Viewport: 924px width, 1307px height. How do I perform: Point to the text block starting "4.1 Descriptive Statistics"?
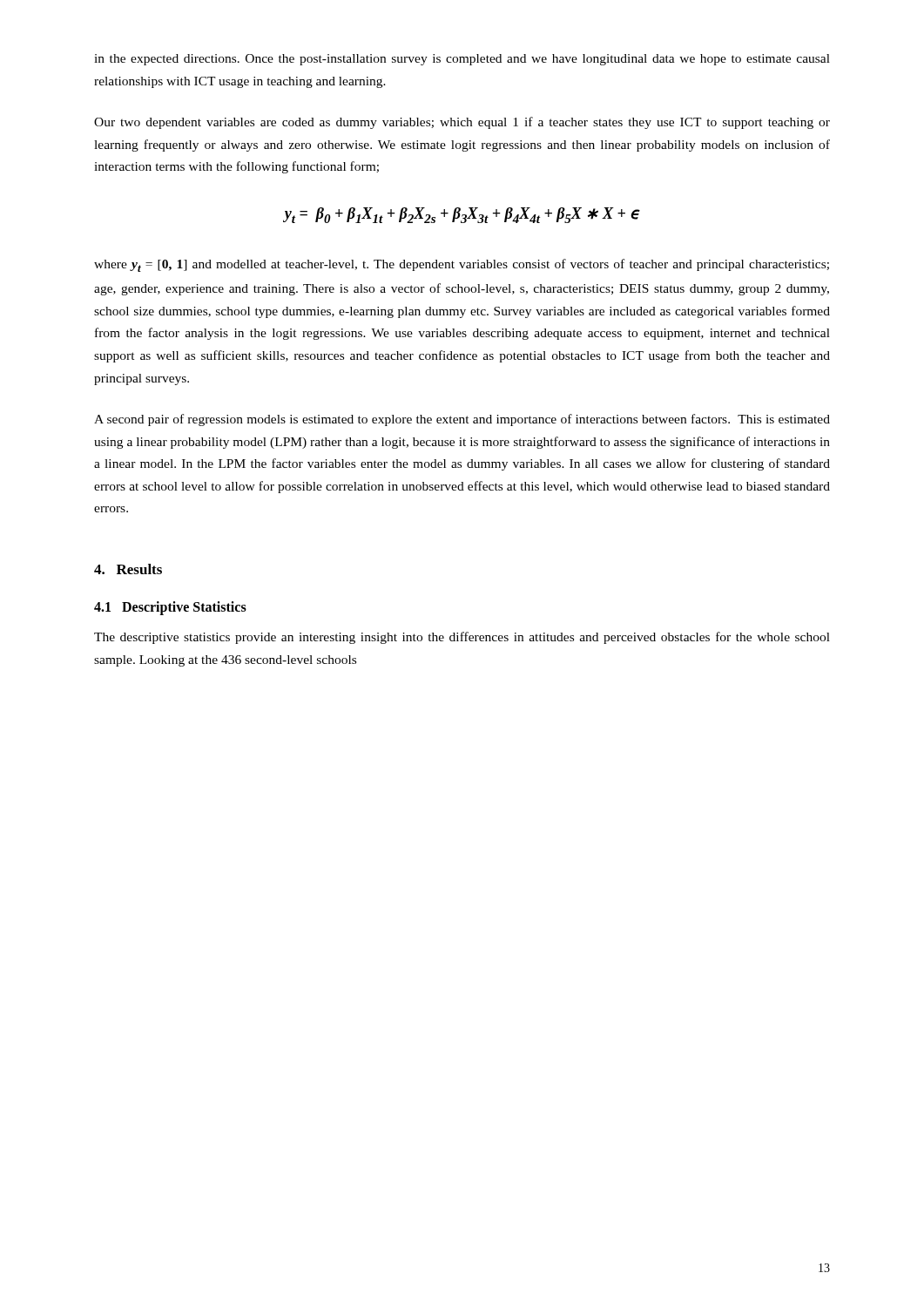click(x=170, y=607)
